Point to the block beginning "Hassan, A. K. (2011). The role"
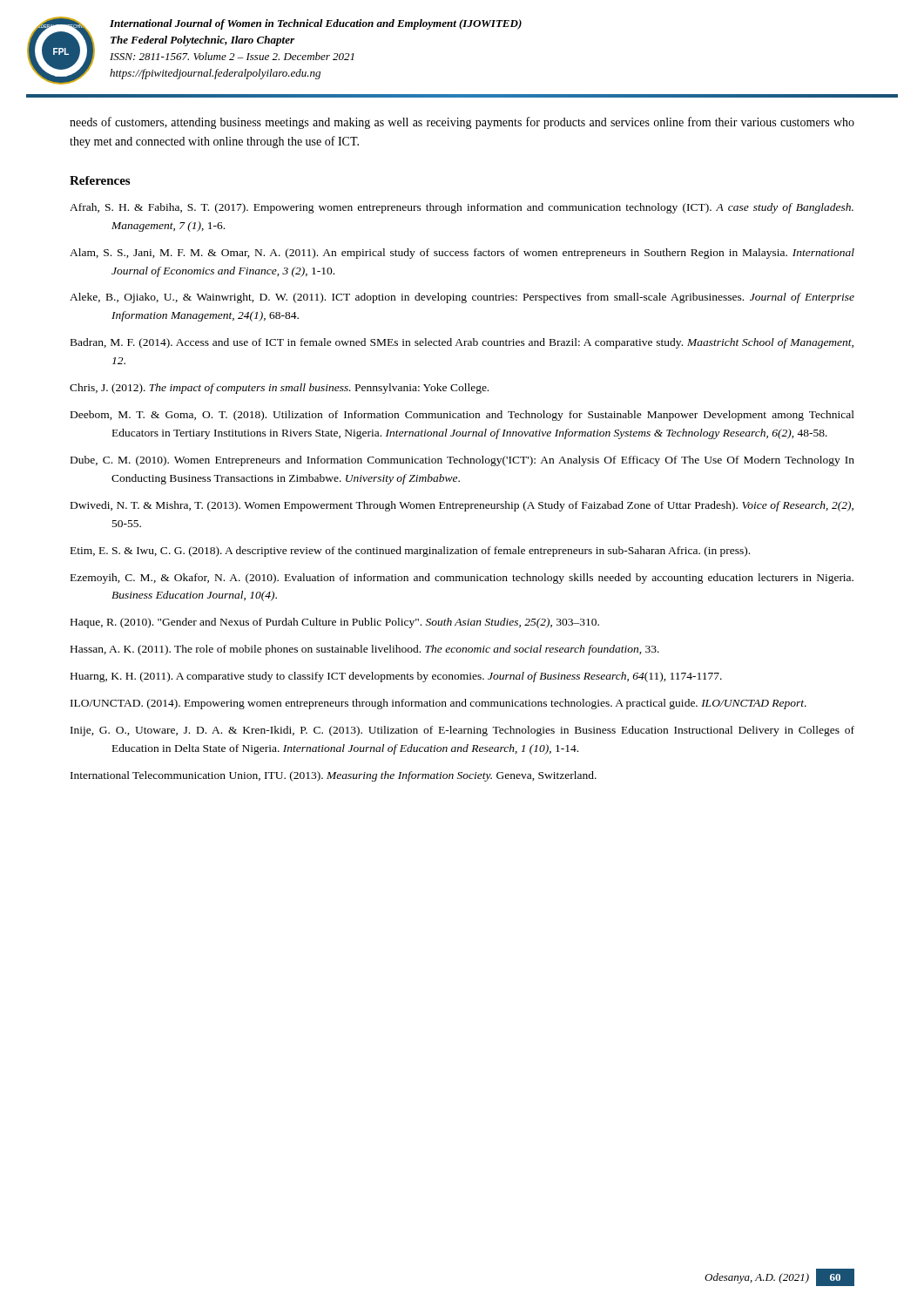The width and height of the screenshot is (924, 1307). coord(365,649)
